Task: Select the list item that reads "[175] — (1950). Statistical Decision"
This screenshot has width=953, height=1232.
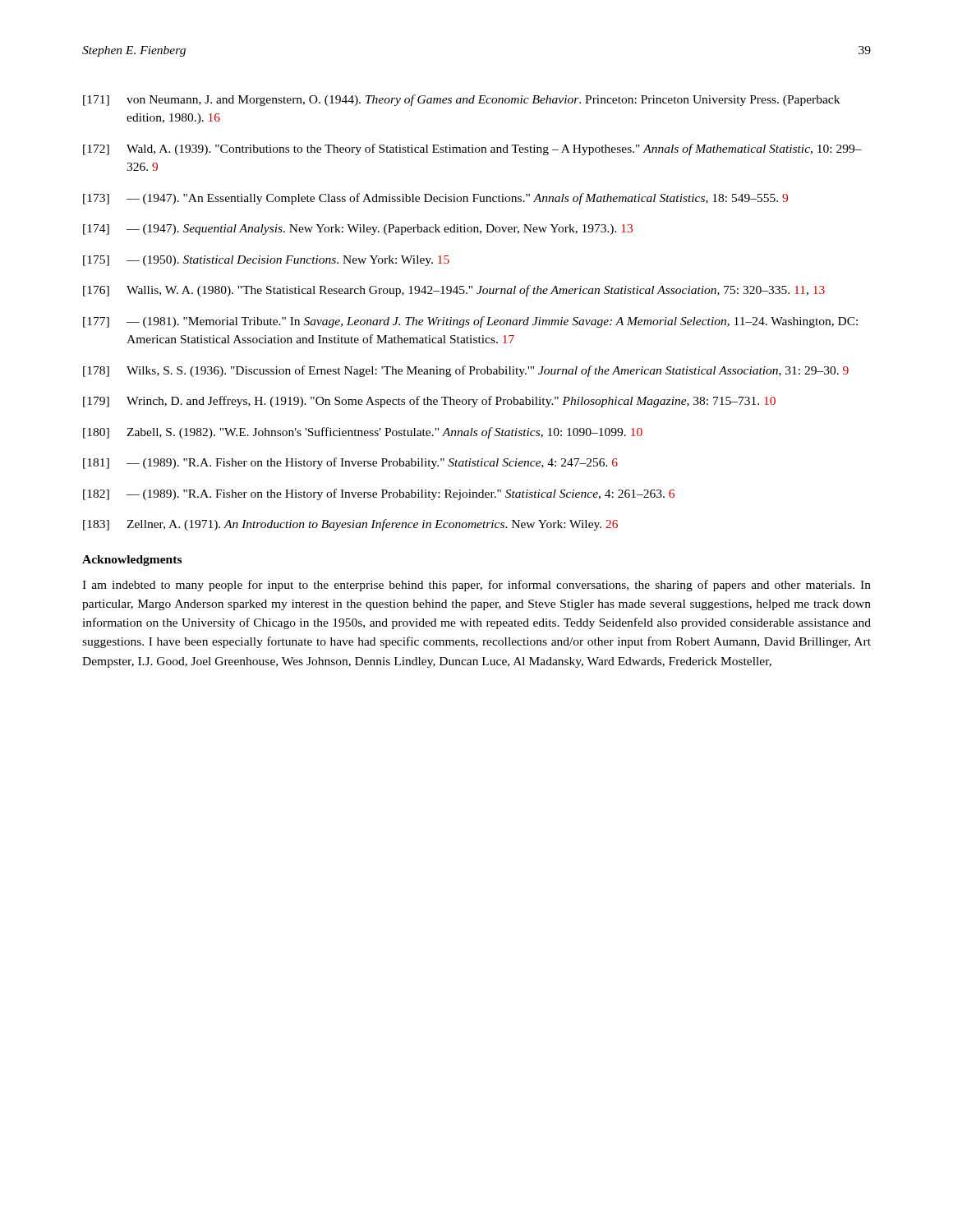Action: (x=266, y=261)
